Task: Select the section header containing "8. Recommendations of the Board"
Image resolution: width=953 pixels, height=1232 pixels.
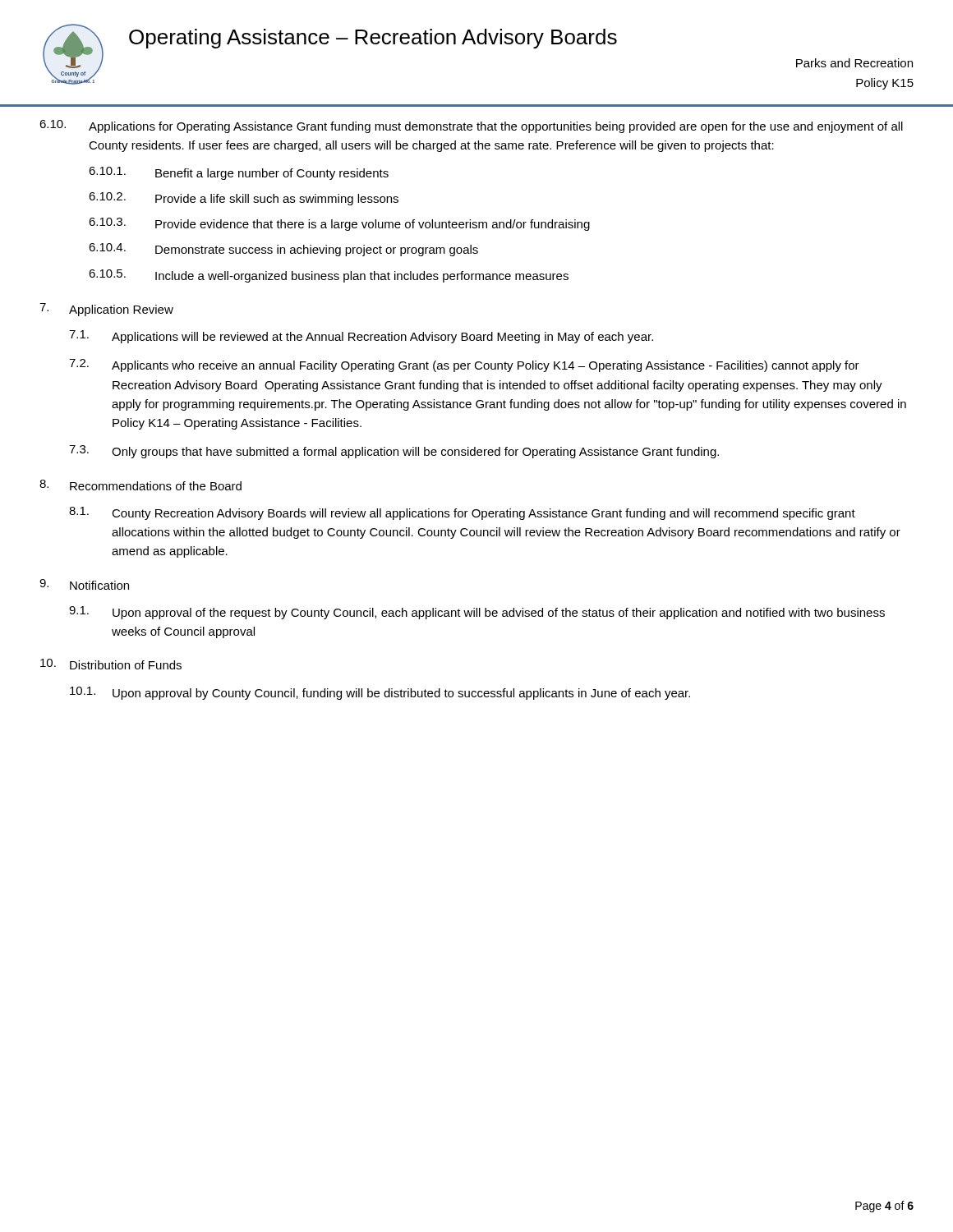Action: [x=140, y=485]
